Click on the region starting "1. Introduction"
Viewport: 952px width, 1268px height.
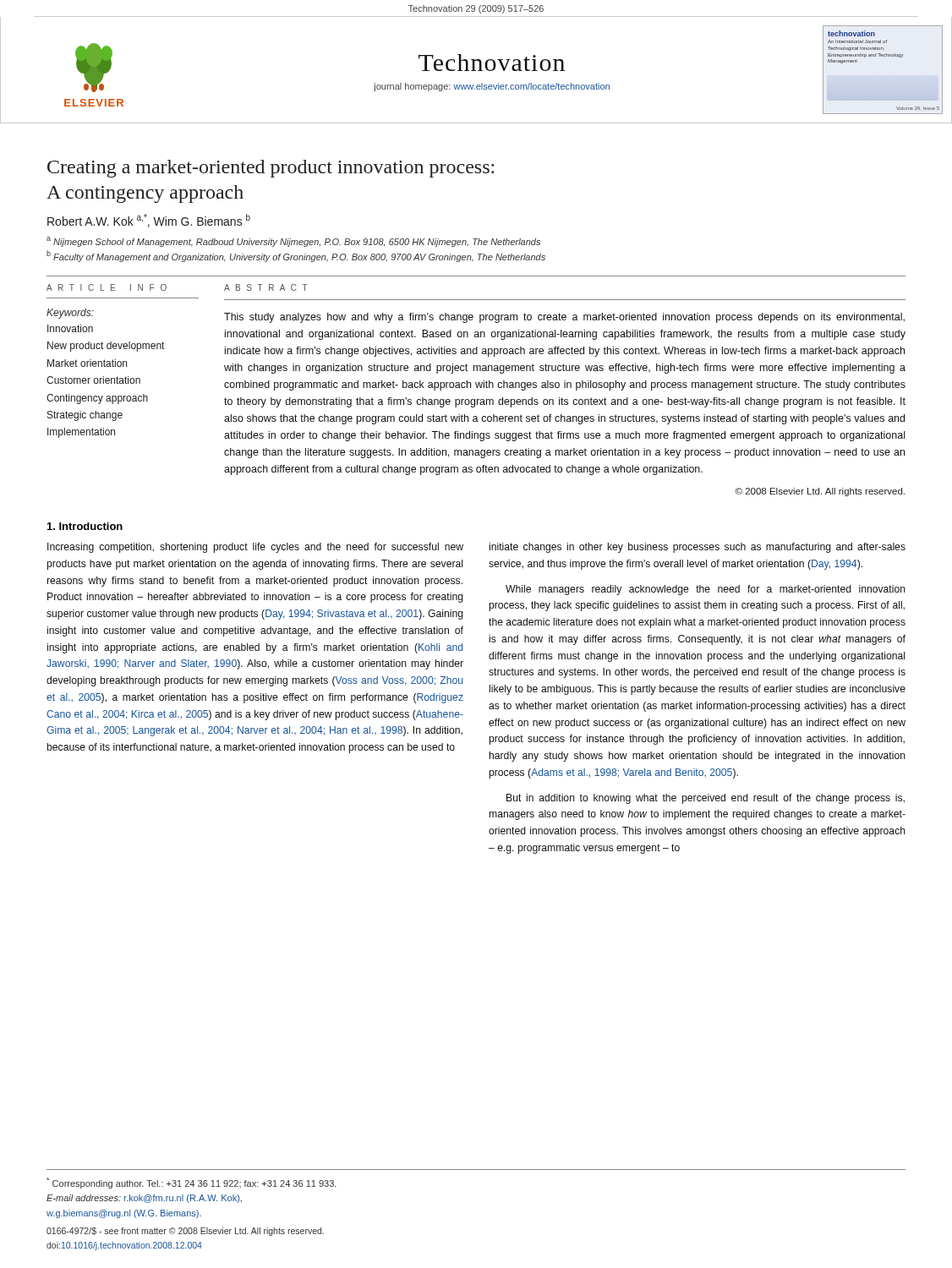coord(85,526)
